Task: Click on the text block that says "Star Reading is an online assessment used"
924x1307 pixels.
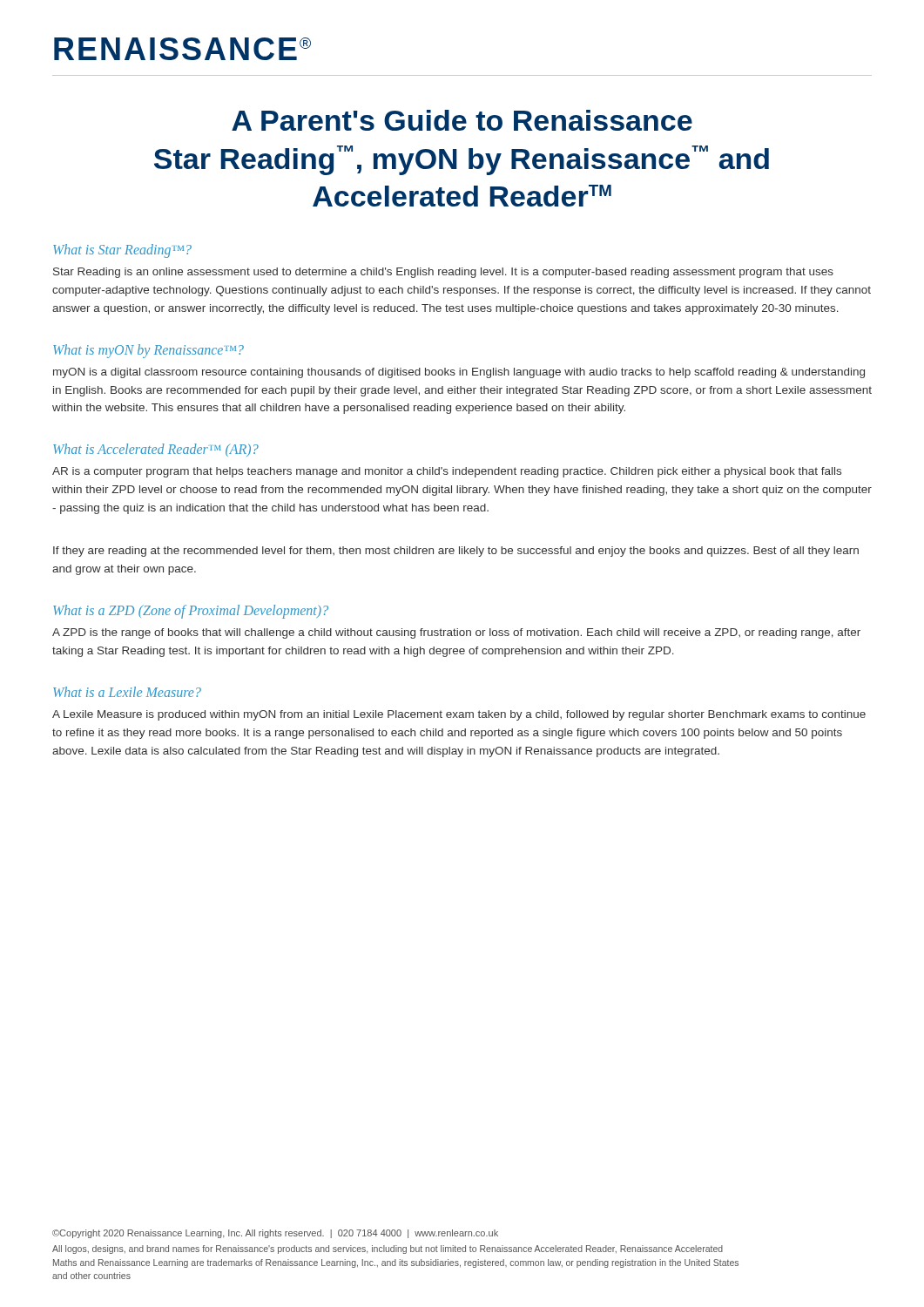Action: (462, 290)
